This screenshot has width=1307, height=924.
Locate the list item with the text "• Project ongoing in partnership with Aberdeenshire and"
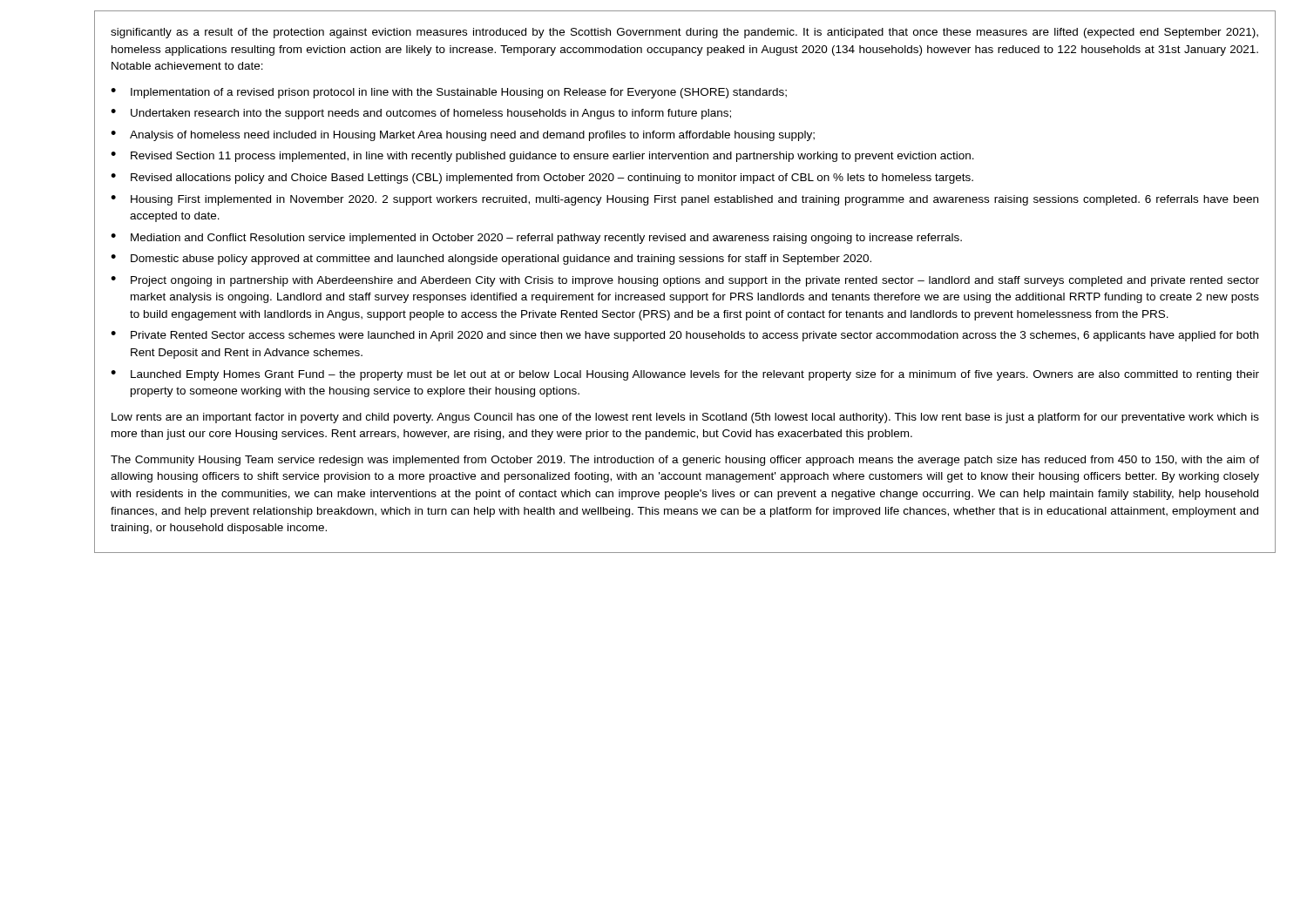(685, 297)
